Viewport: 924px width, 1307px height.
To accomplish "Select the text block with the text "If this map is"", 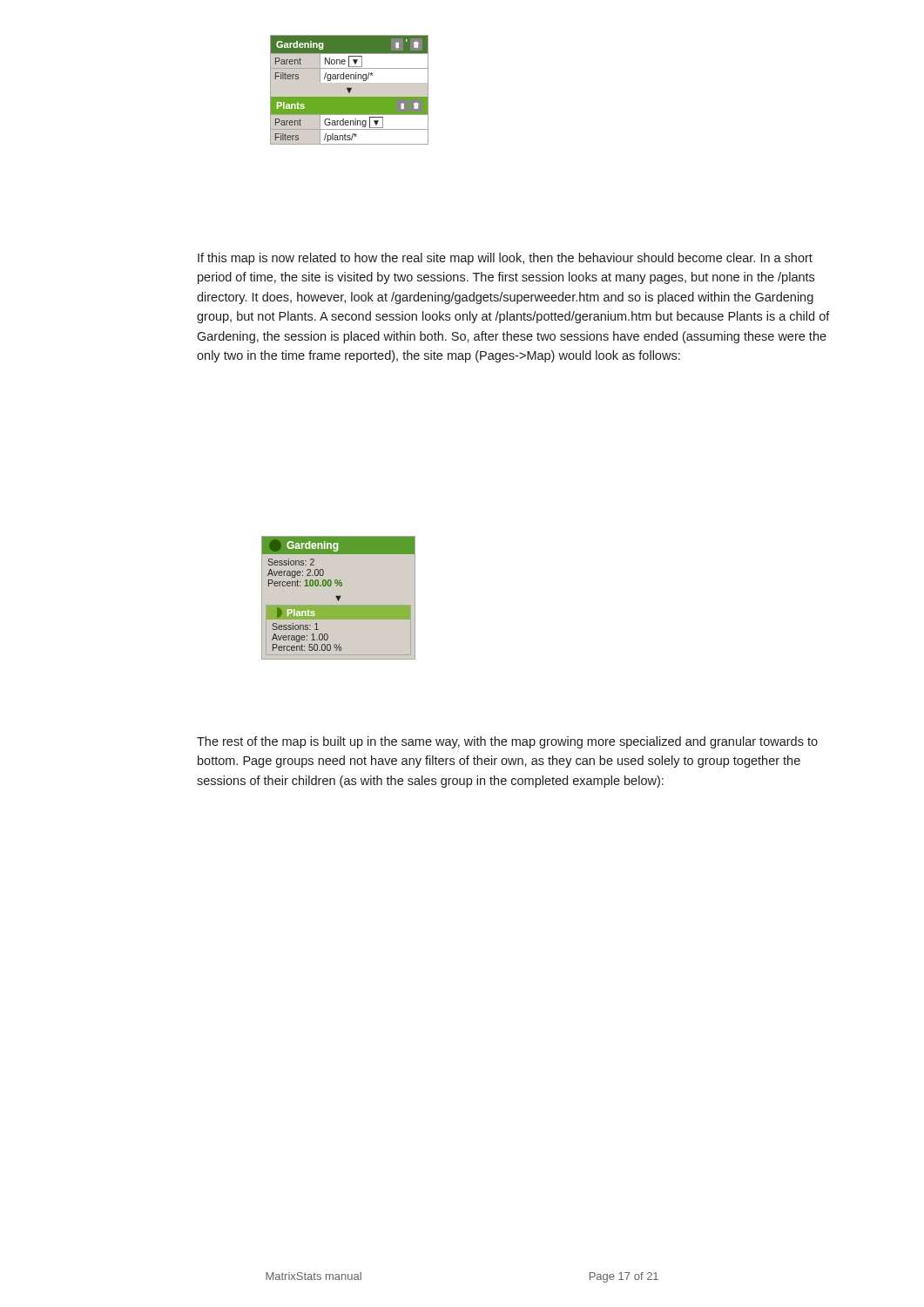I will [521, 307].
